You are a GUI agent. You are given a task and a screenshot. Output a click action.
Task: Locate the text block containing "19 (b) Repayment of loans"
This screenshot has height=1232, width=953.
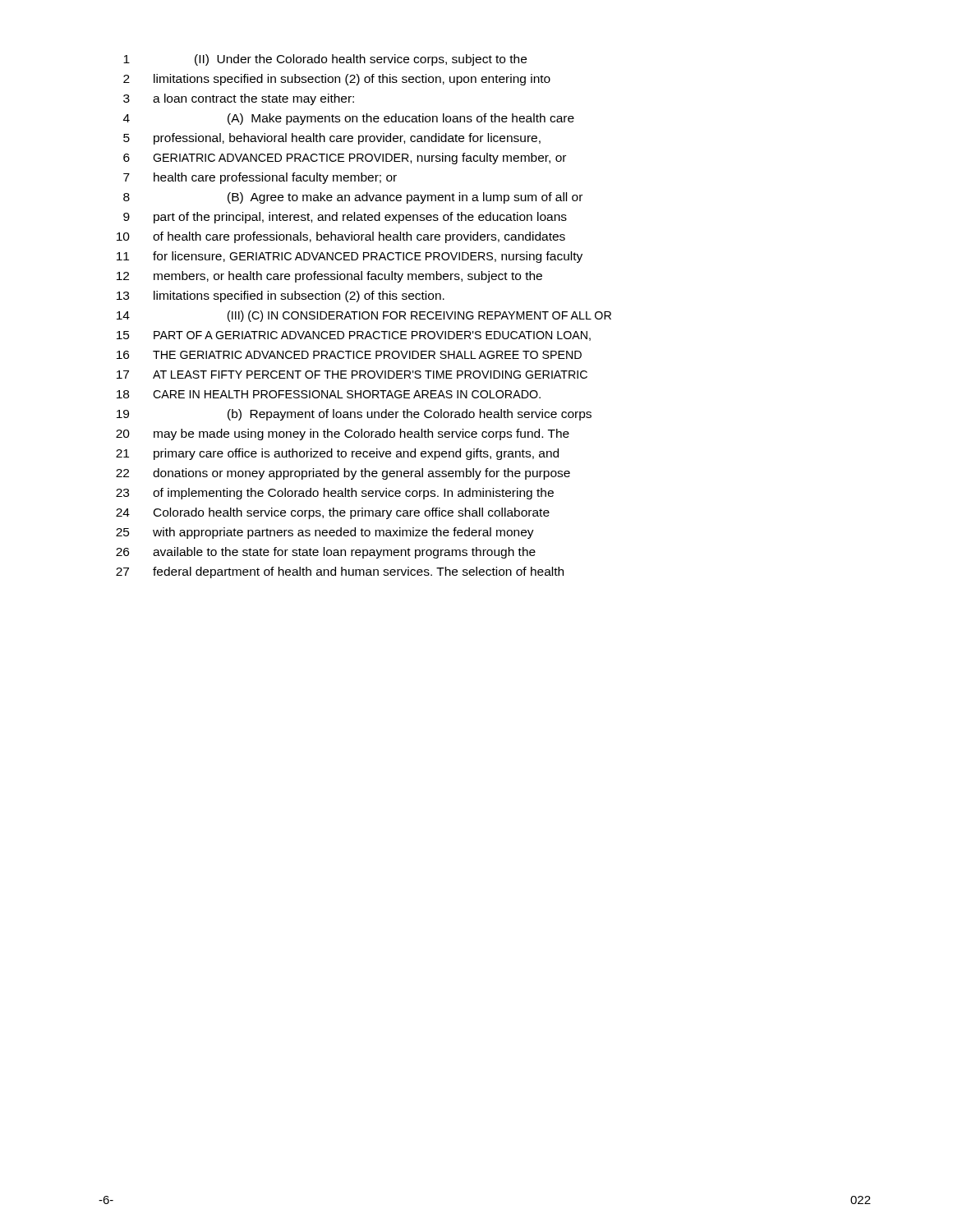pos(485,414)
